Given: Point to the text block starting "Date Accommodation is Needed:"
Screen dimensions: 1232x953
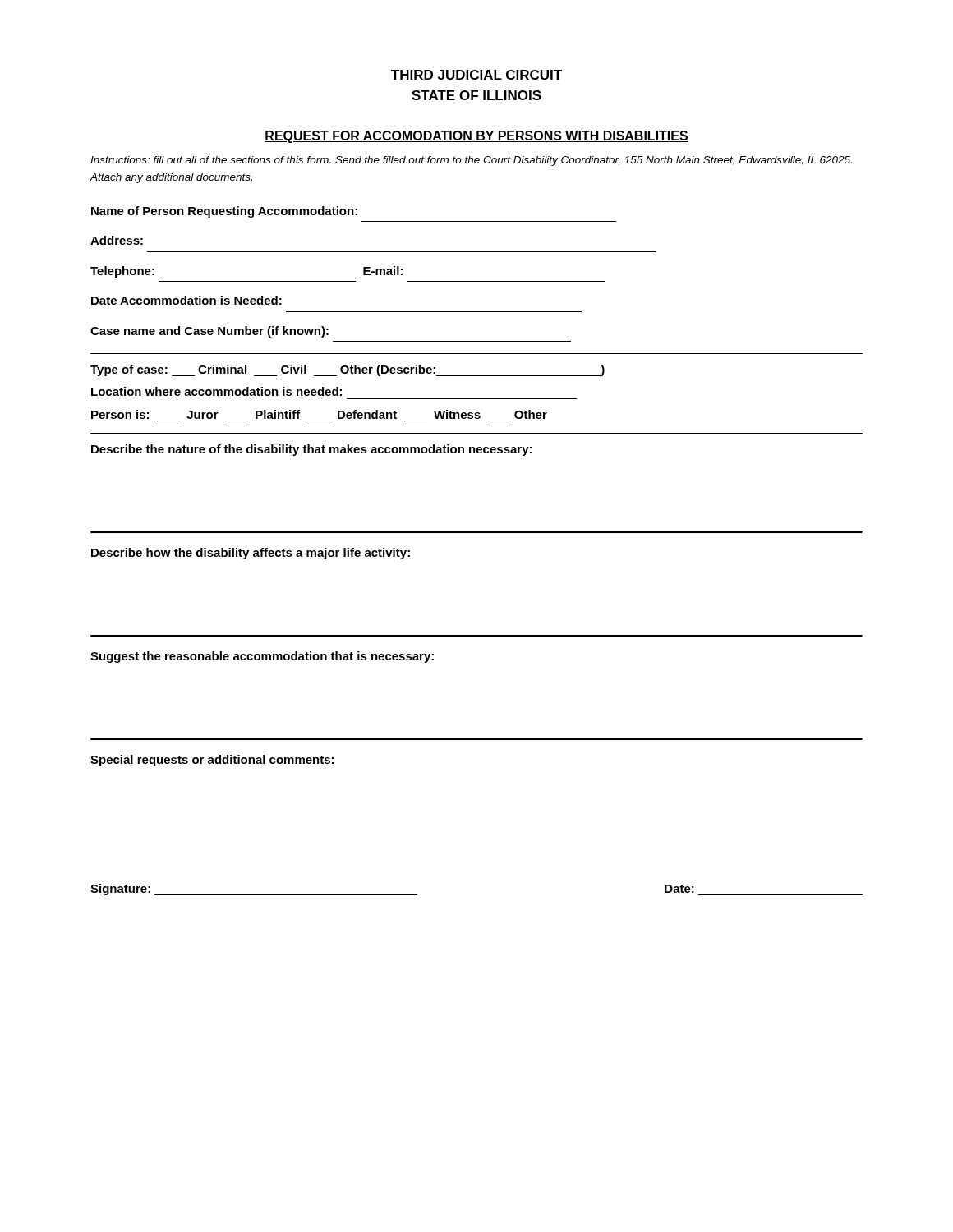Looking at the screenshot, I should [x=336, y=301].
